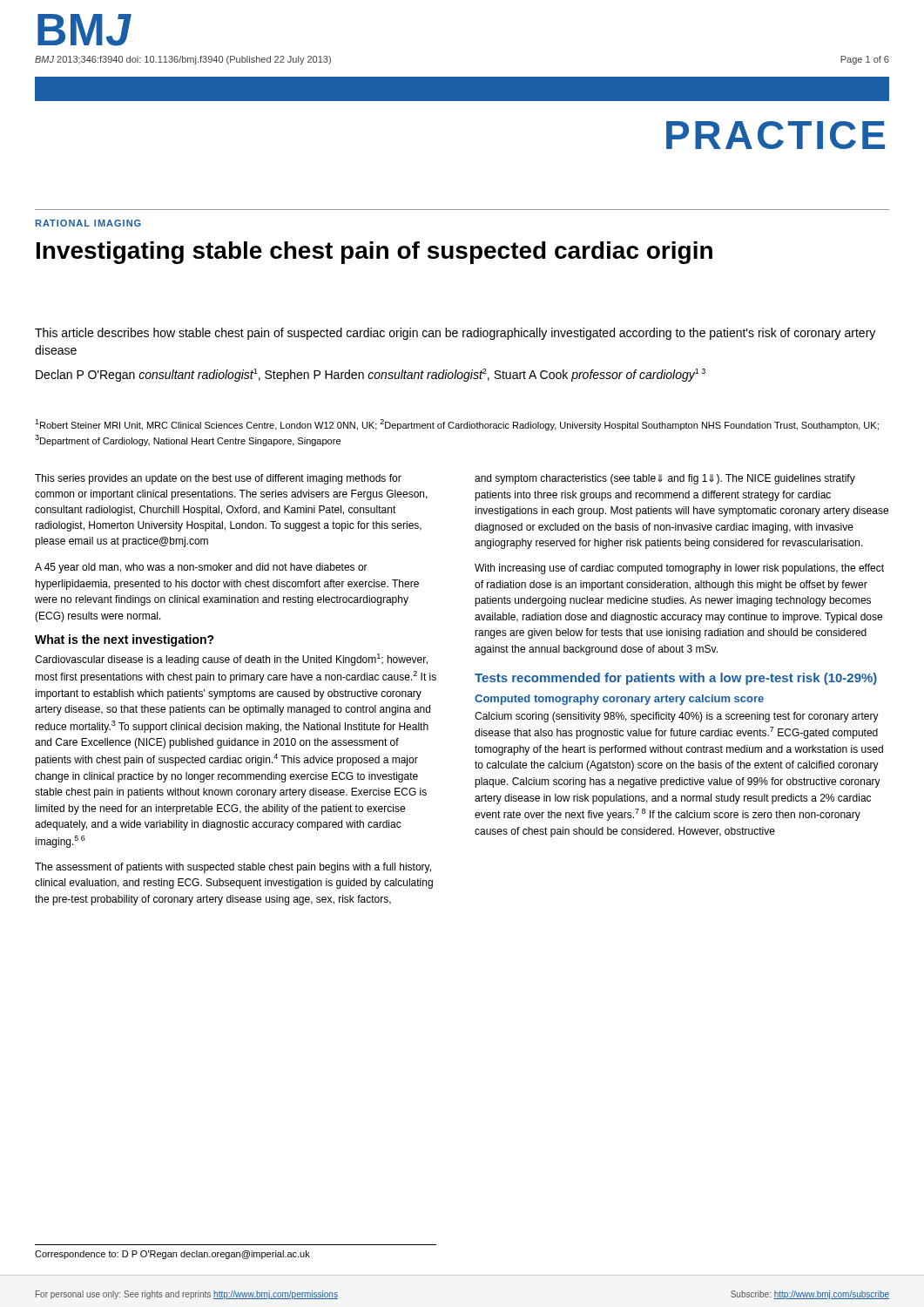
Task: Select the title that reads "Investigating stable chest pain"
Action: click(x=374, y=250)
